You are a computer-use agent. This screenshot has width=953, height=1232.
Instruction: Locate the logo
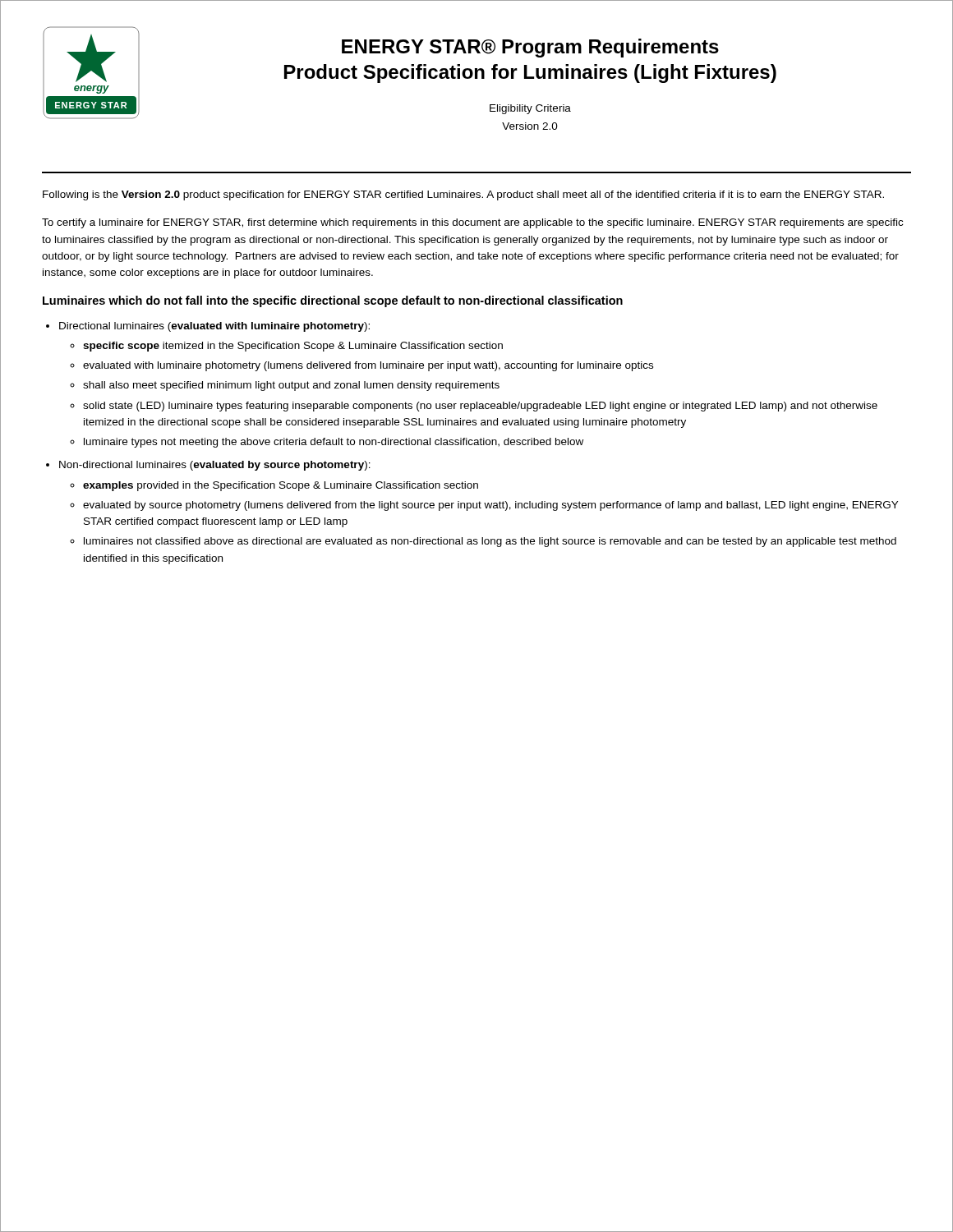[95, 73]
